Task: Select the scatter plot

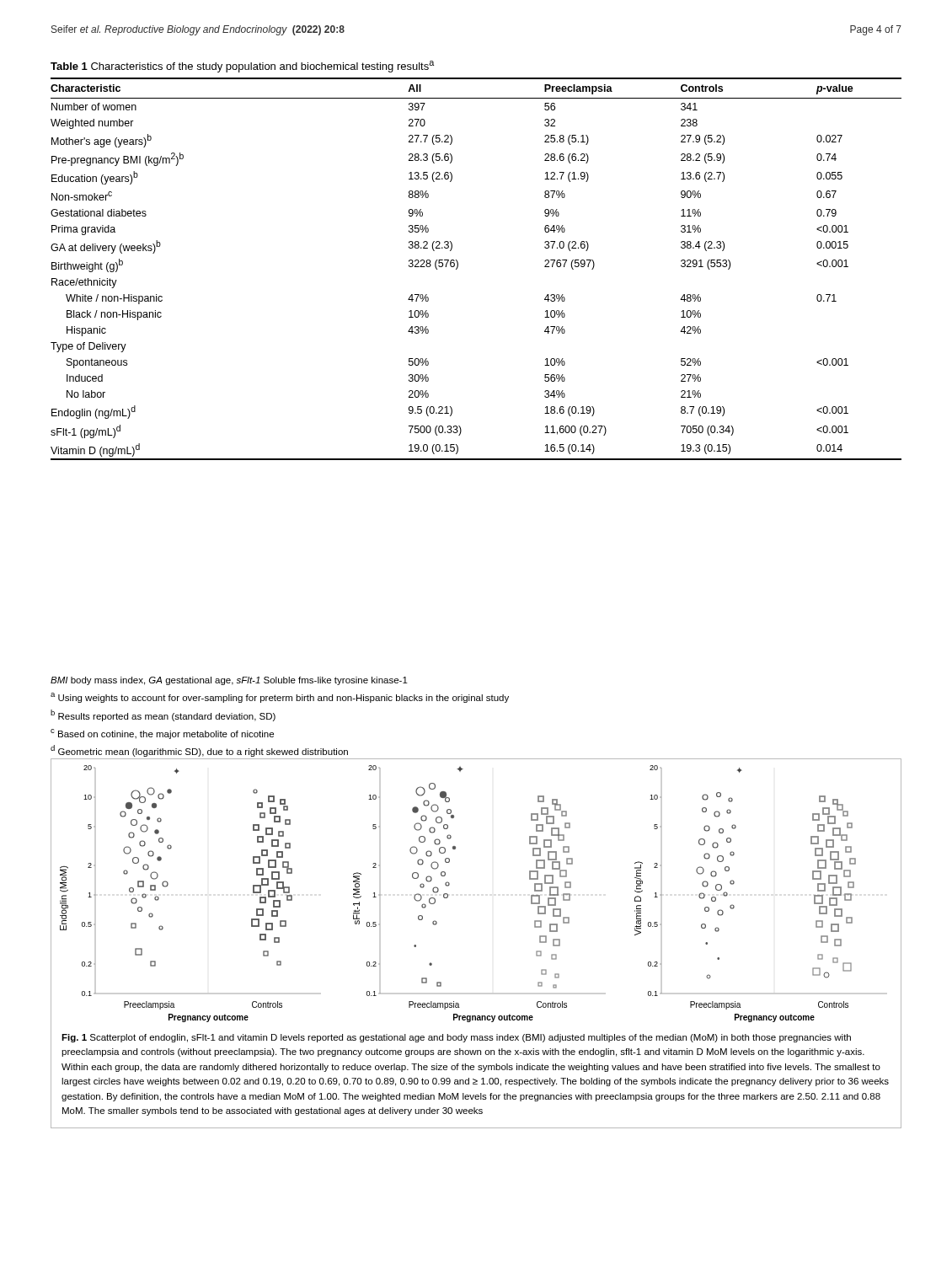Action: click(x=476, y=893)
